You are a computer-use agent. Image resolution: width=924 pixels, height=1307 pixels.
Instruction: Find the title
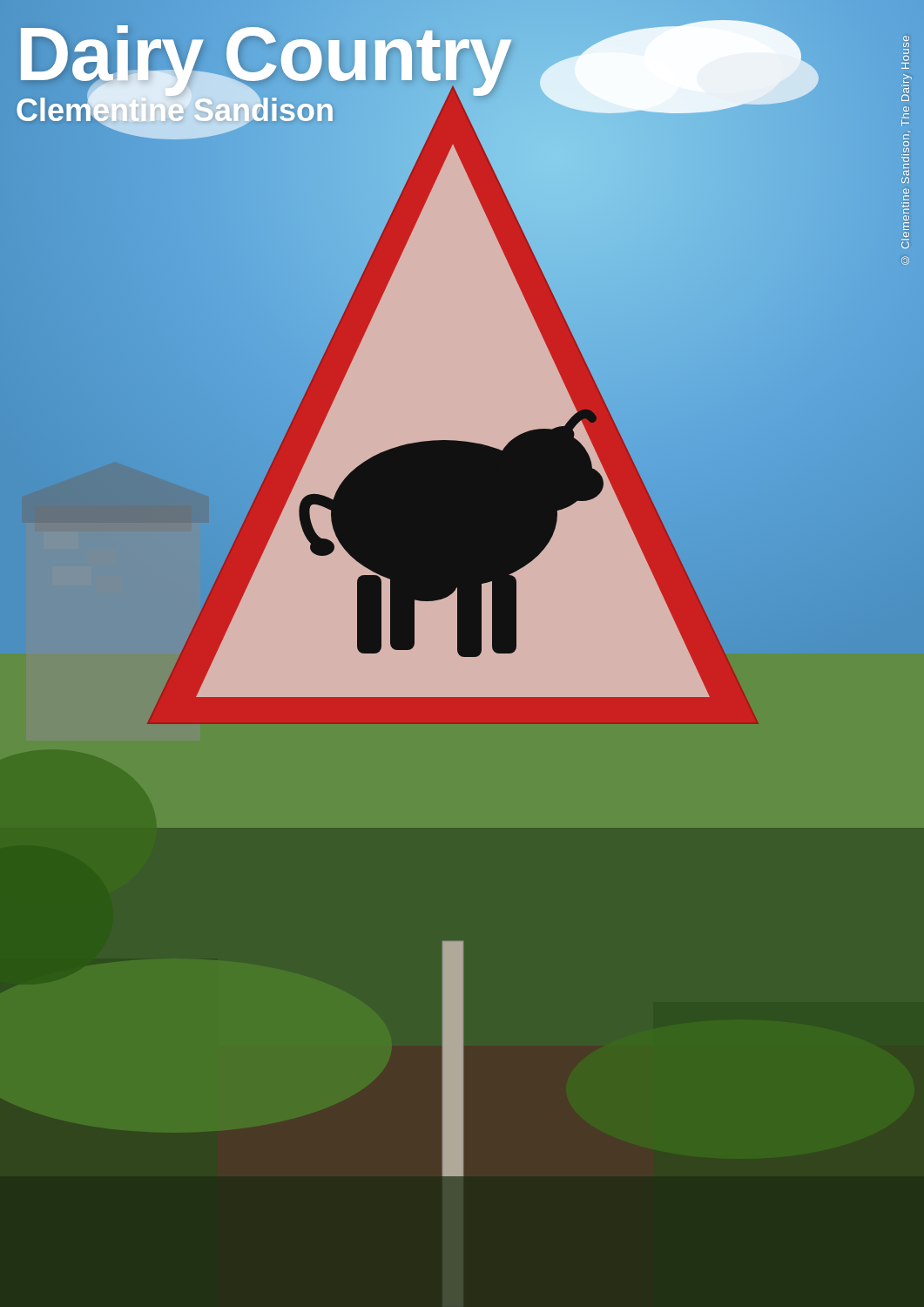pyautogui.click(x=263, y=72)
